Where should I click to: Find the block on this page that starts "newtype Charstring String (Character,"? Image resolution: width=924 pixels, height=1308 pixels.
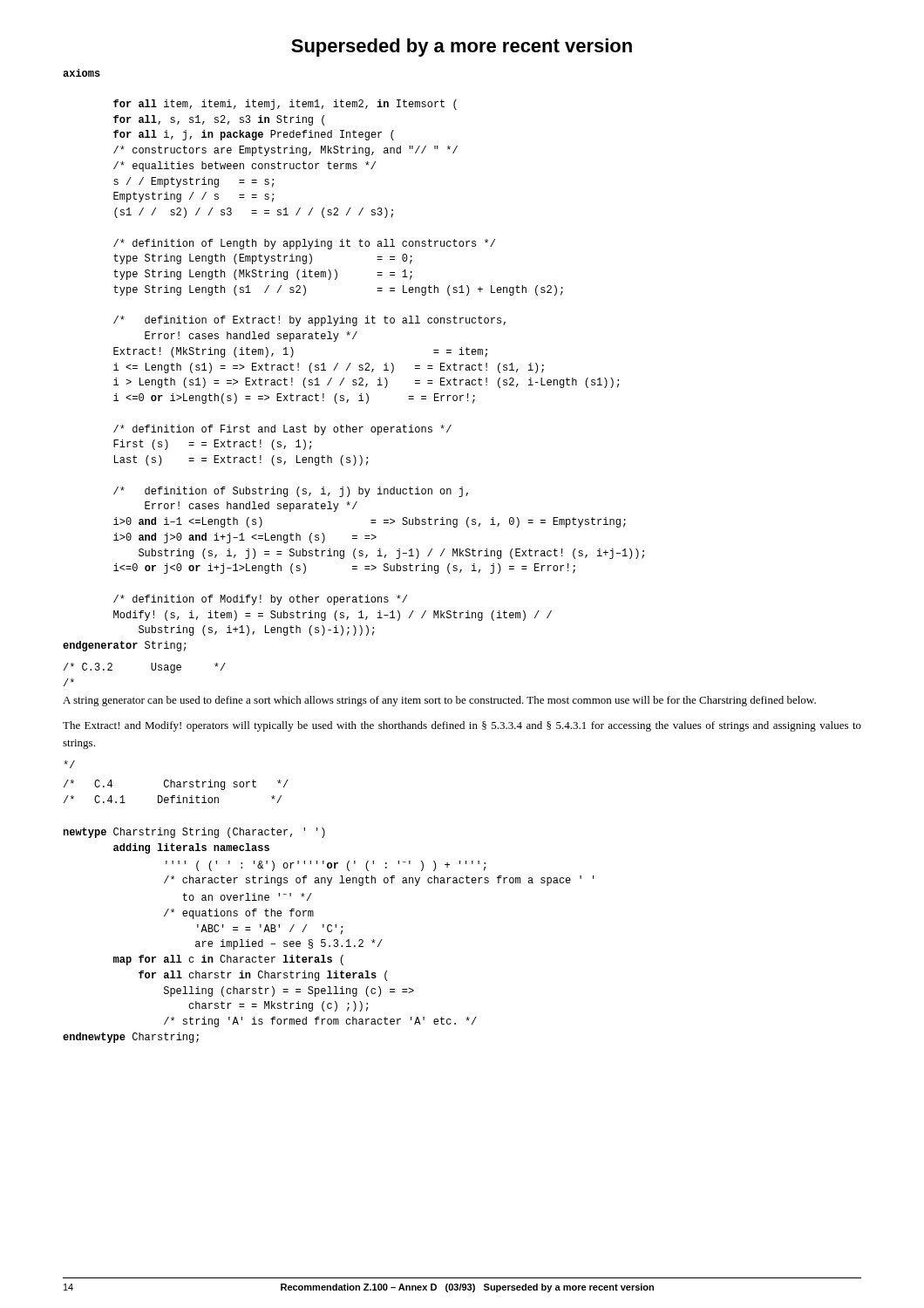pyautogui.click(x=330, y=935)
